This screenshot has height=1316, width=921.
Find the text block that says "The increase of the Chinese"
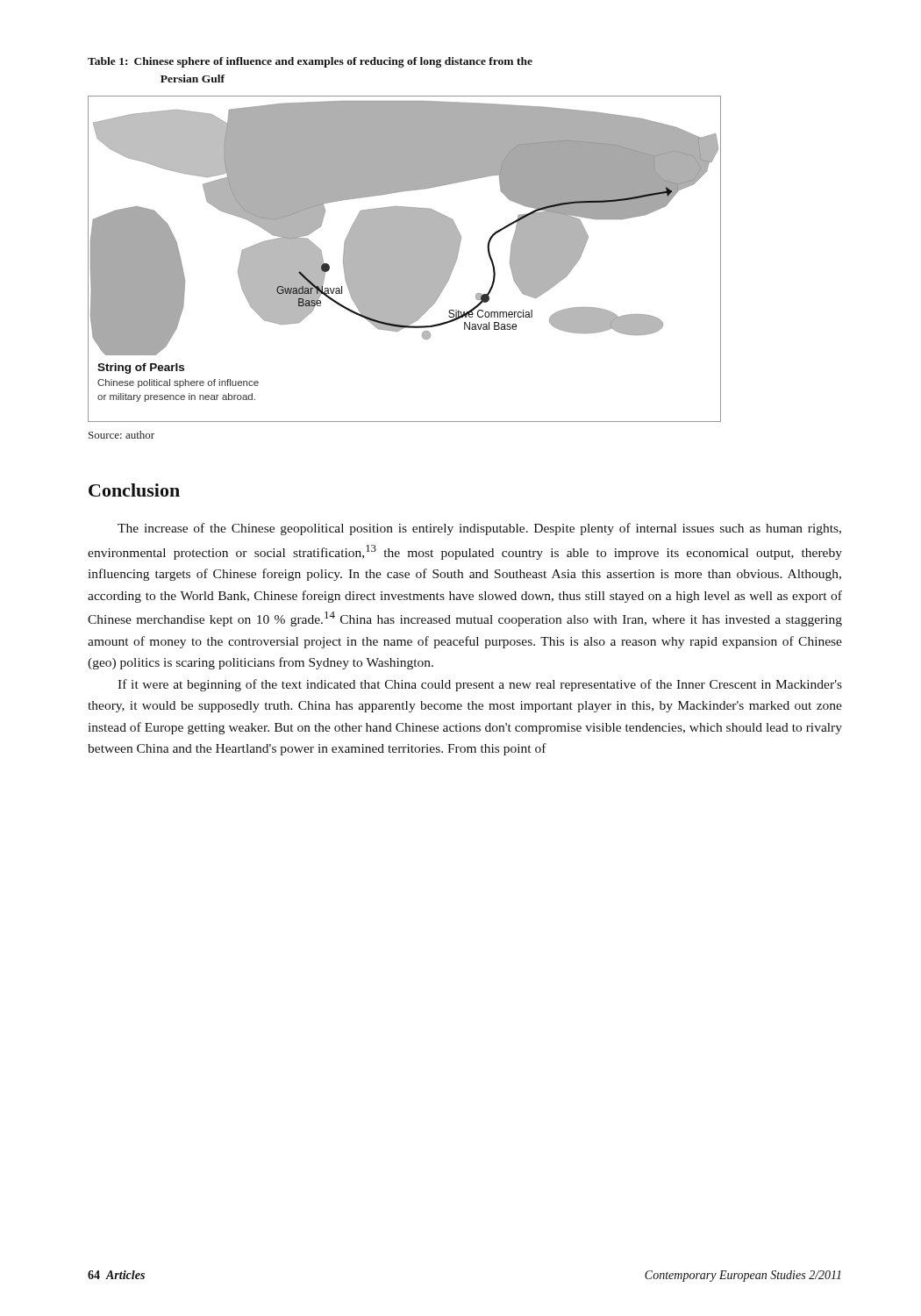465,595
